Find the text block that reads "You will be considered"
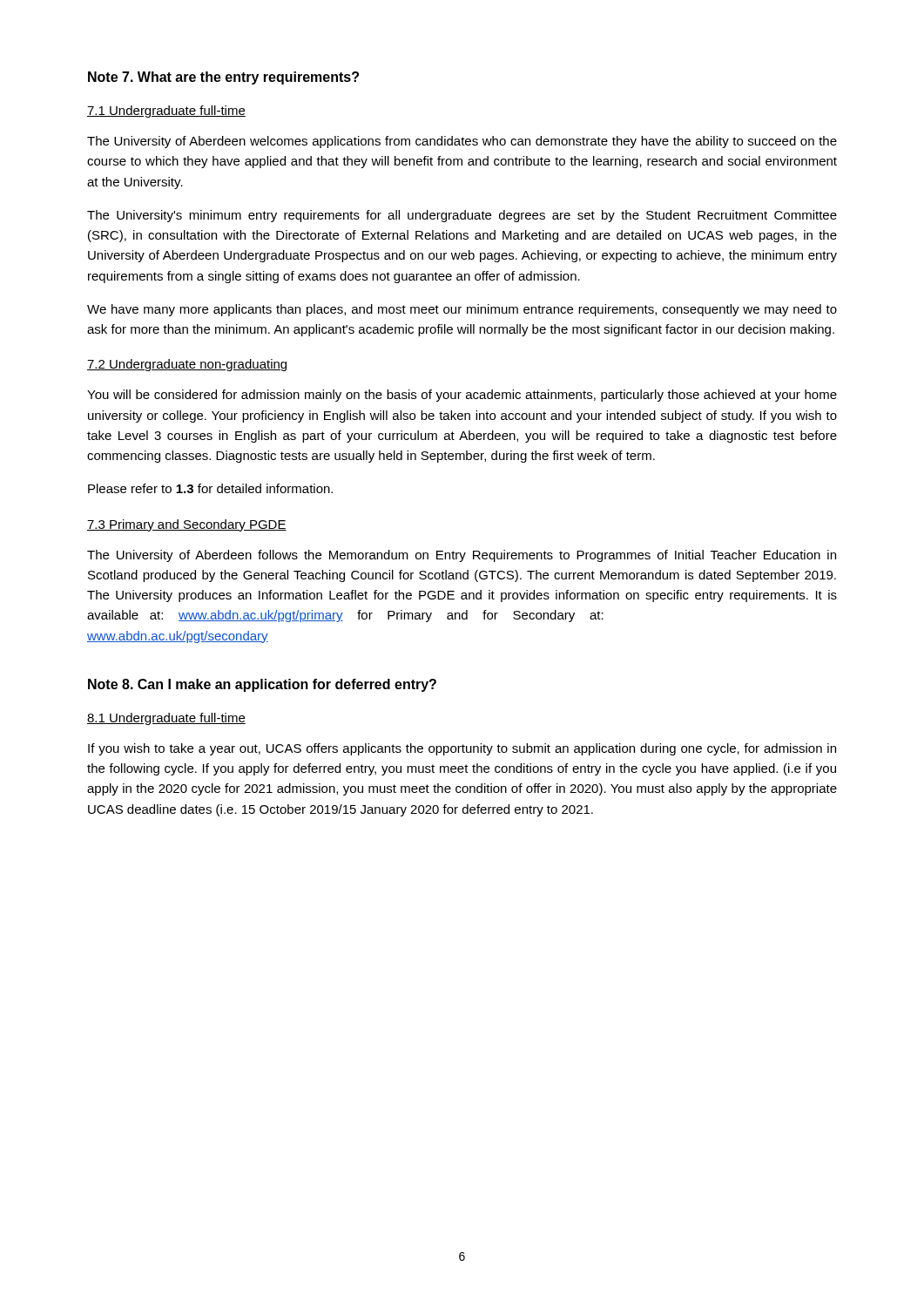This screenshot has height=1307, width=924. [462, 425]
